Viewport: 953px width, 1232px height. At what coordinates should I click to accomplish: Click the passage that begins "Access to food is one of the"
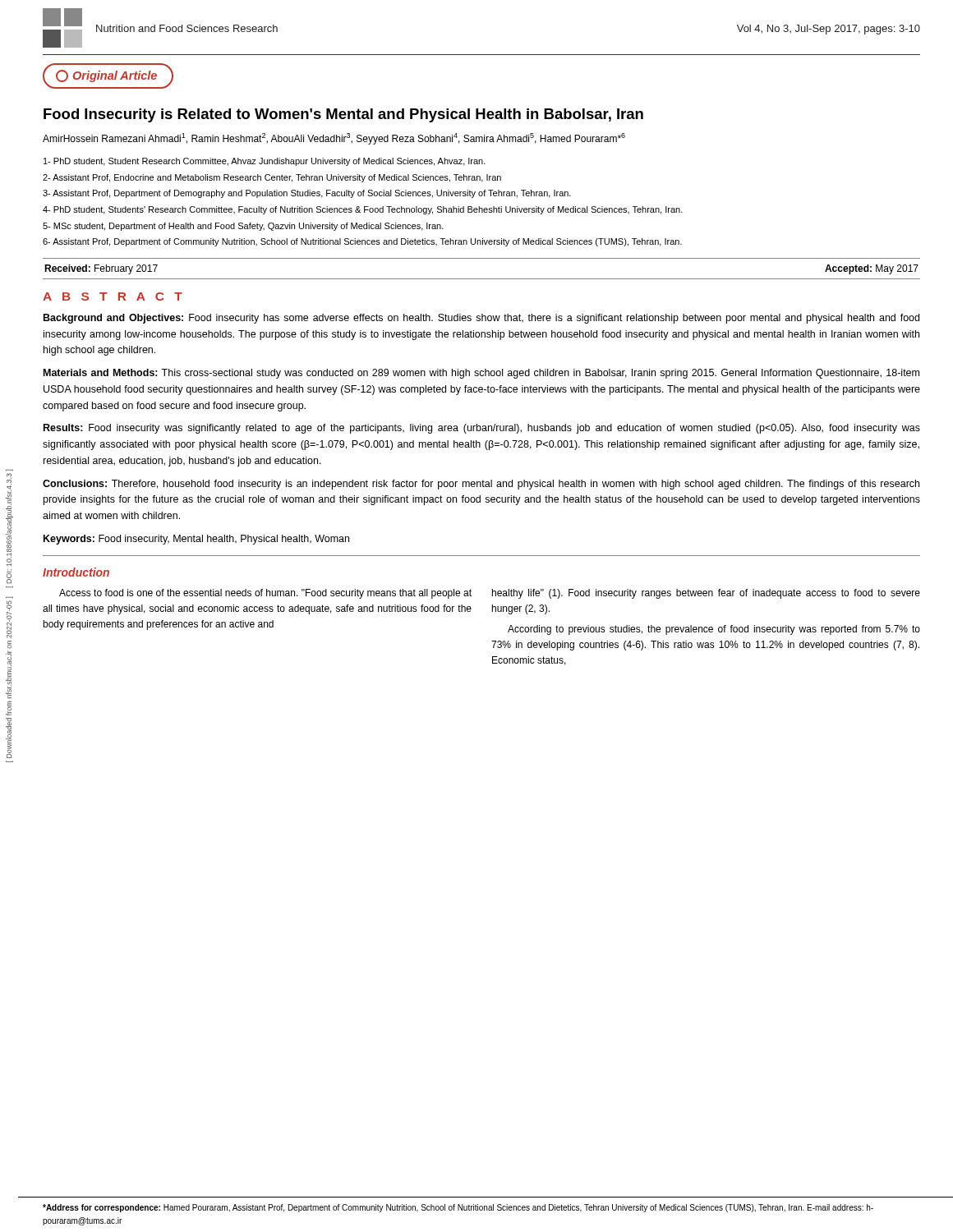pyautogui.click(x=257, y=609)
